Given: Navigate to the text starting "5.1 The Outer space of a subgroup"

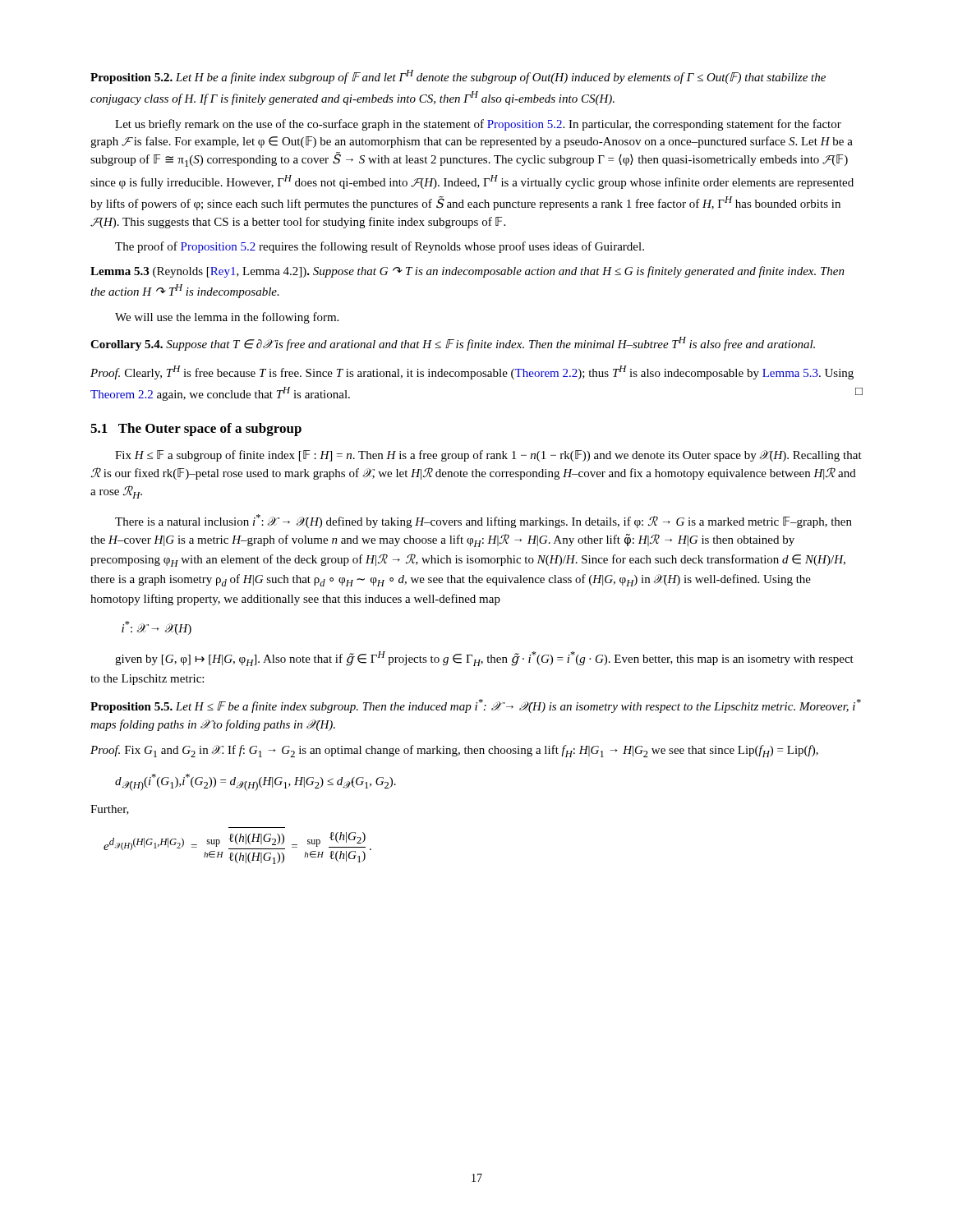Looking at the screenshot, I should (196, 429).
